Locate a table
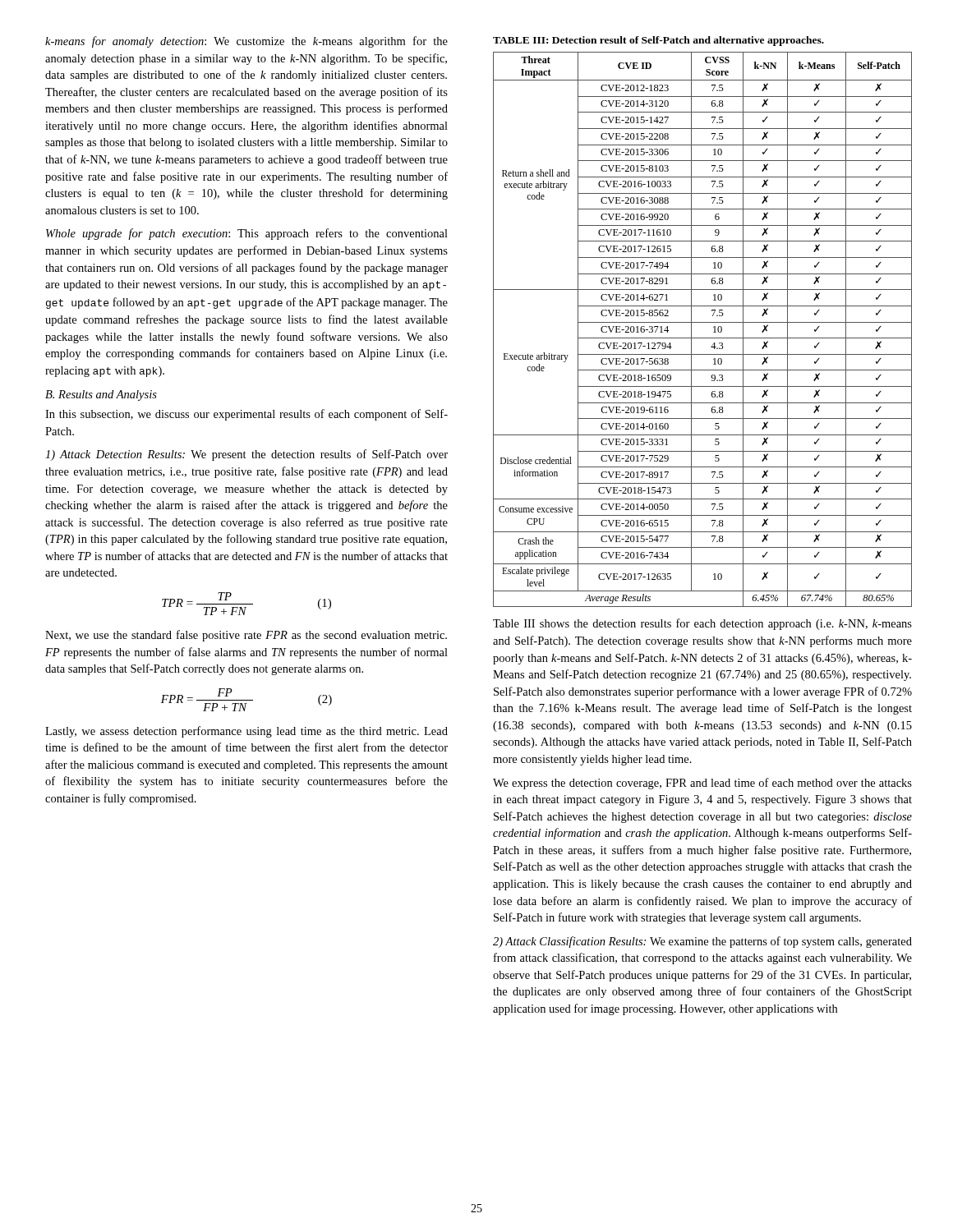The height and width of the screenshot is (1232, 953). [x=702, y=330]
